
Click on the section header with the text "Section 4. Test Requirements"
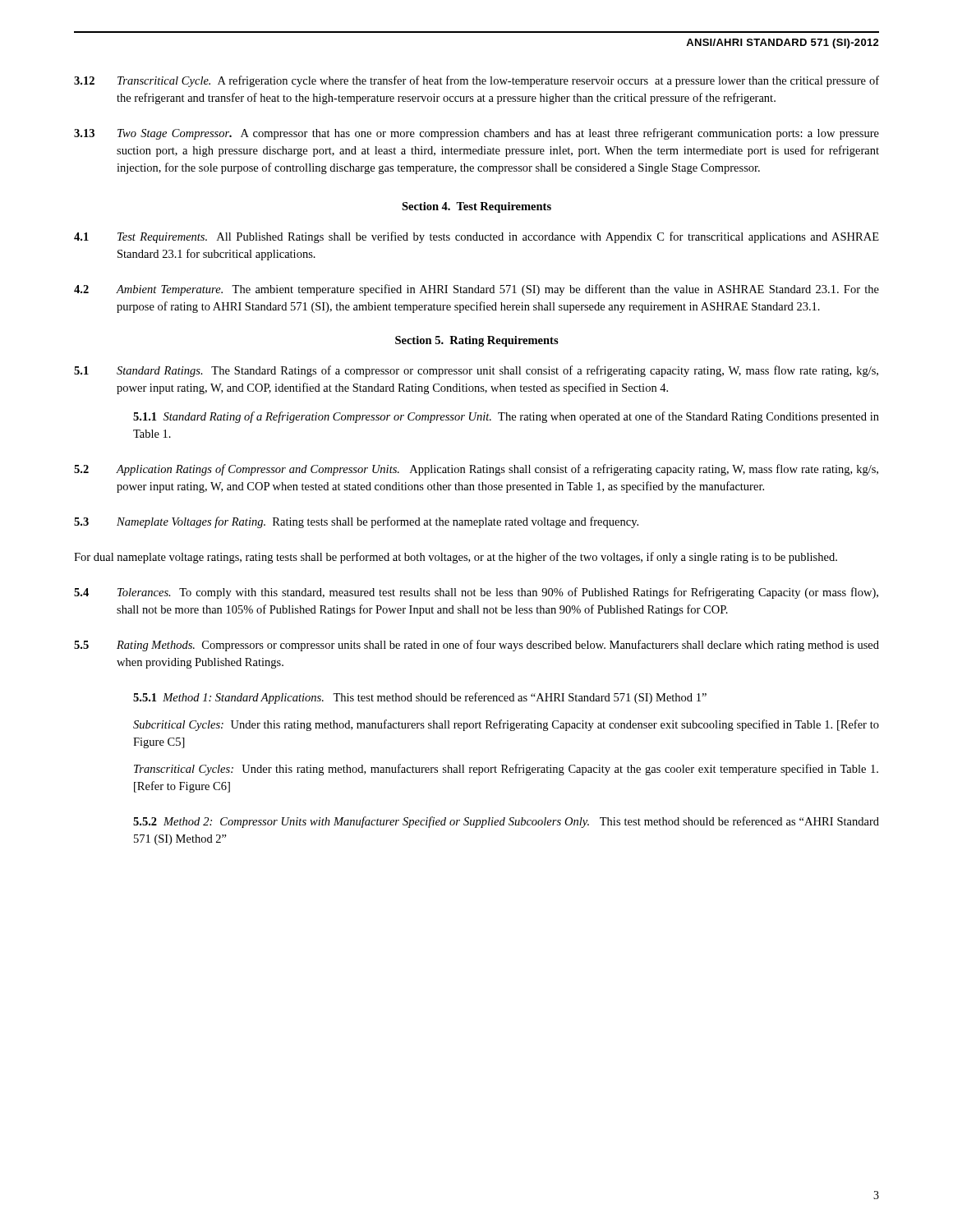tap(476, 206)
